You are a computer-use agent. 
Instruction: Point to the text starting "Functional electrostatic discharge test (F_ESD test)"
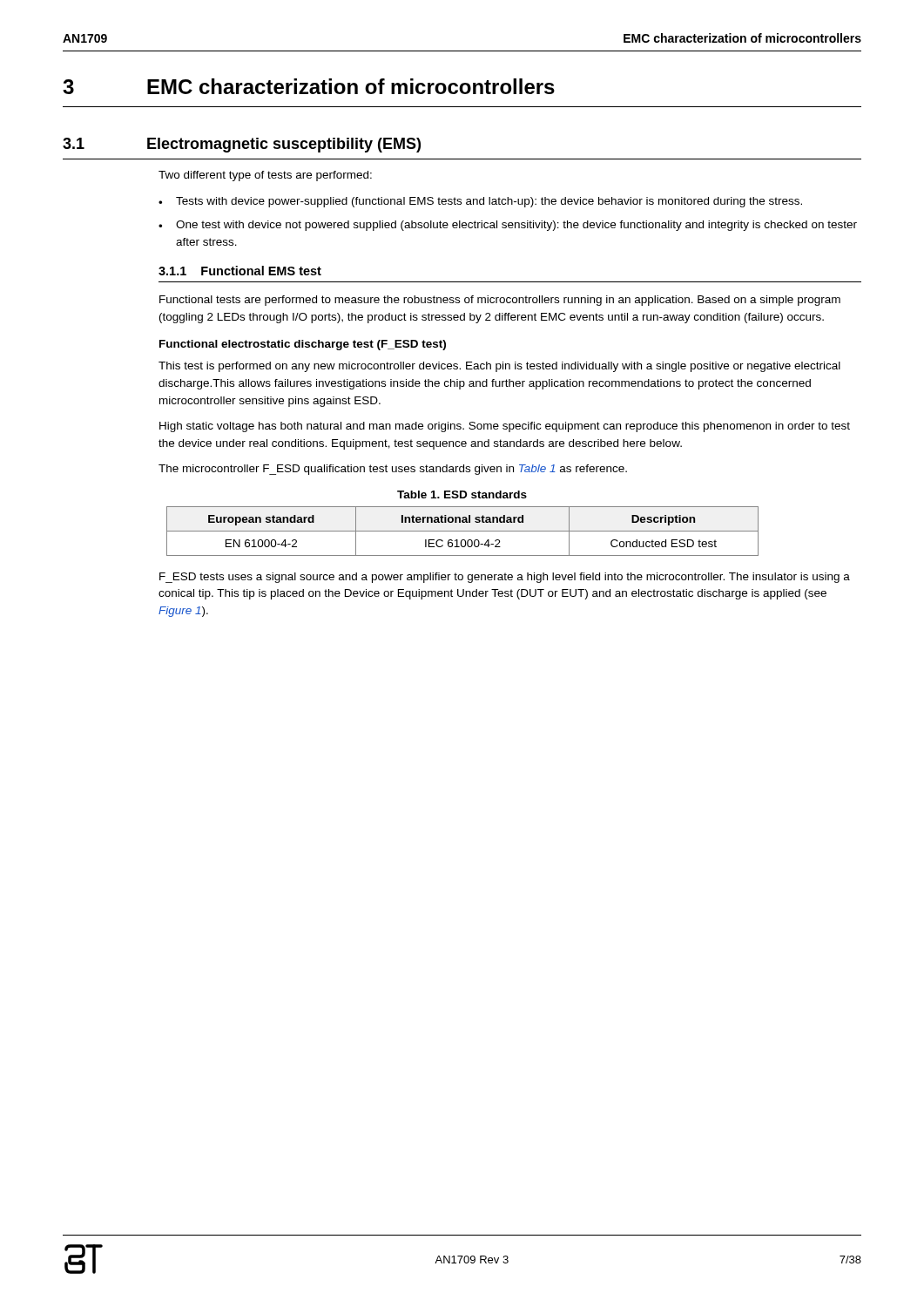[303, 345]
